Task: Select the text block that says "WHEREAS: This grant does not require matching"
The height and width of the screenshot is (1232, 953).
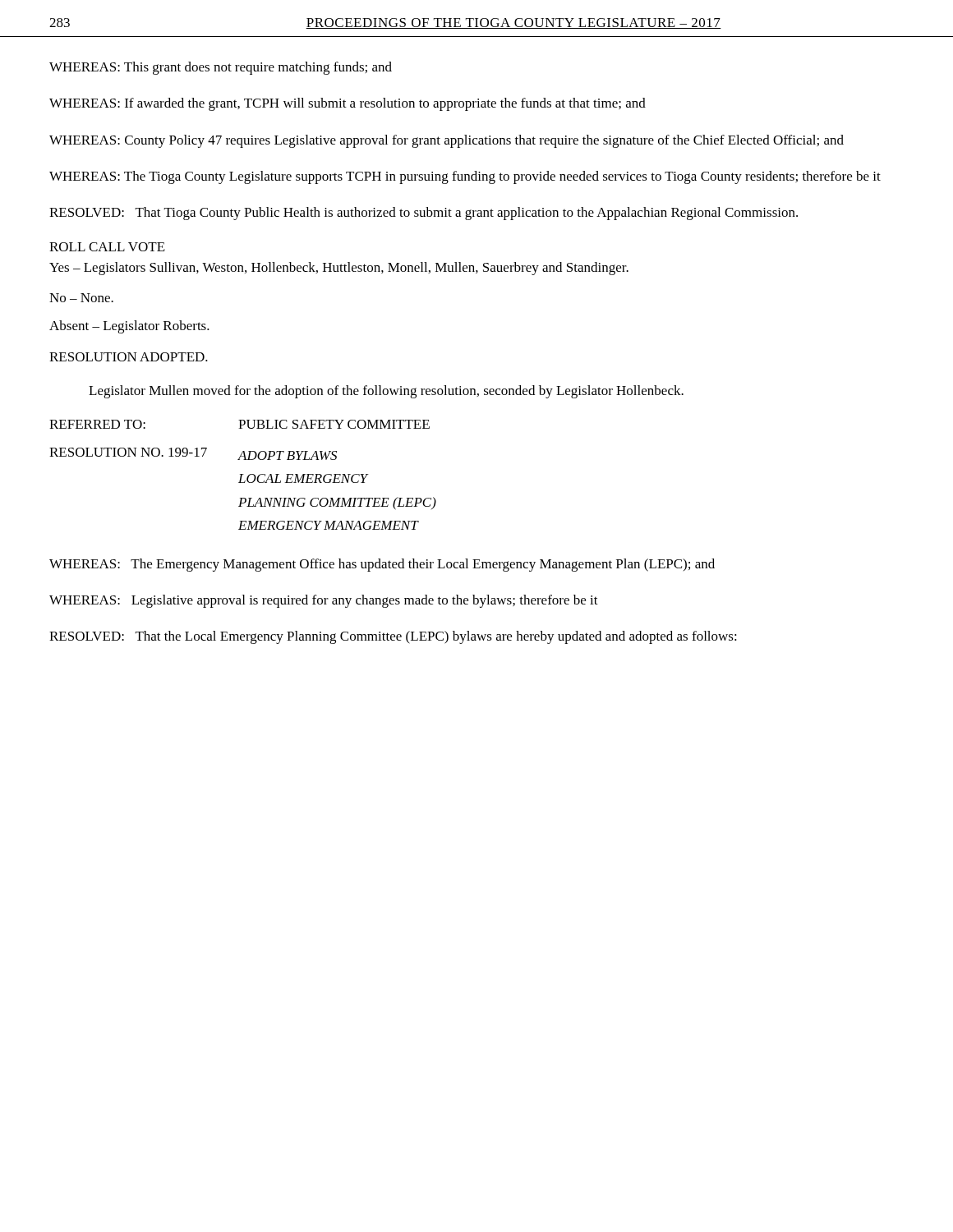Action: [x=221, y=67]
